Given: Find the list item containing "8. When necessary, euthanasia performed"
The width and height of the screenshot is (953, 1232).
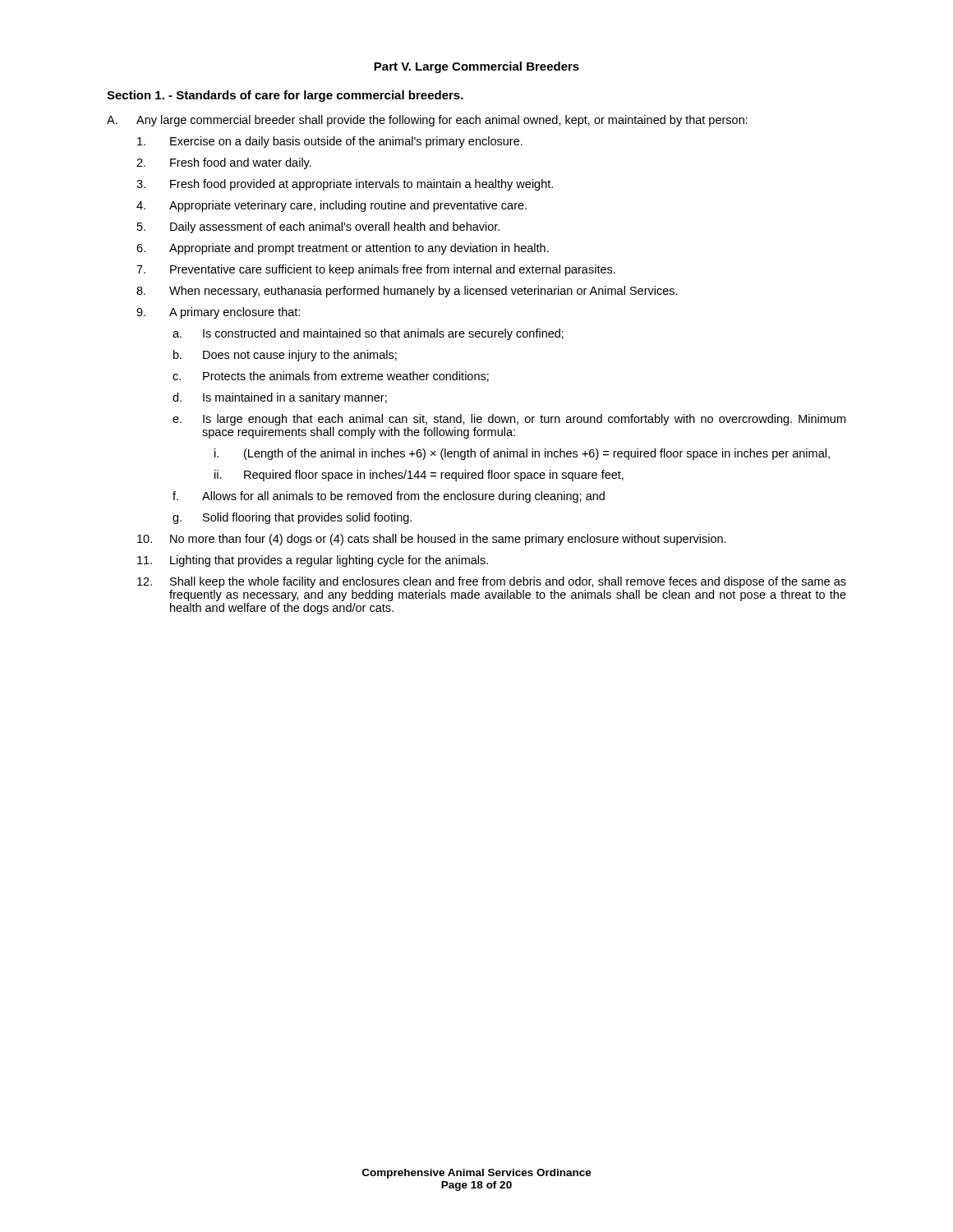Looking at the screenshot, I should 491,291.
